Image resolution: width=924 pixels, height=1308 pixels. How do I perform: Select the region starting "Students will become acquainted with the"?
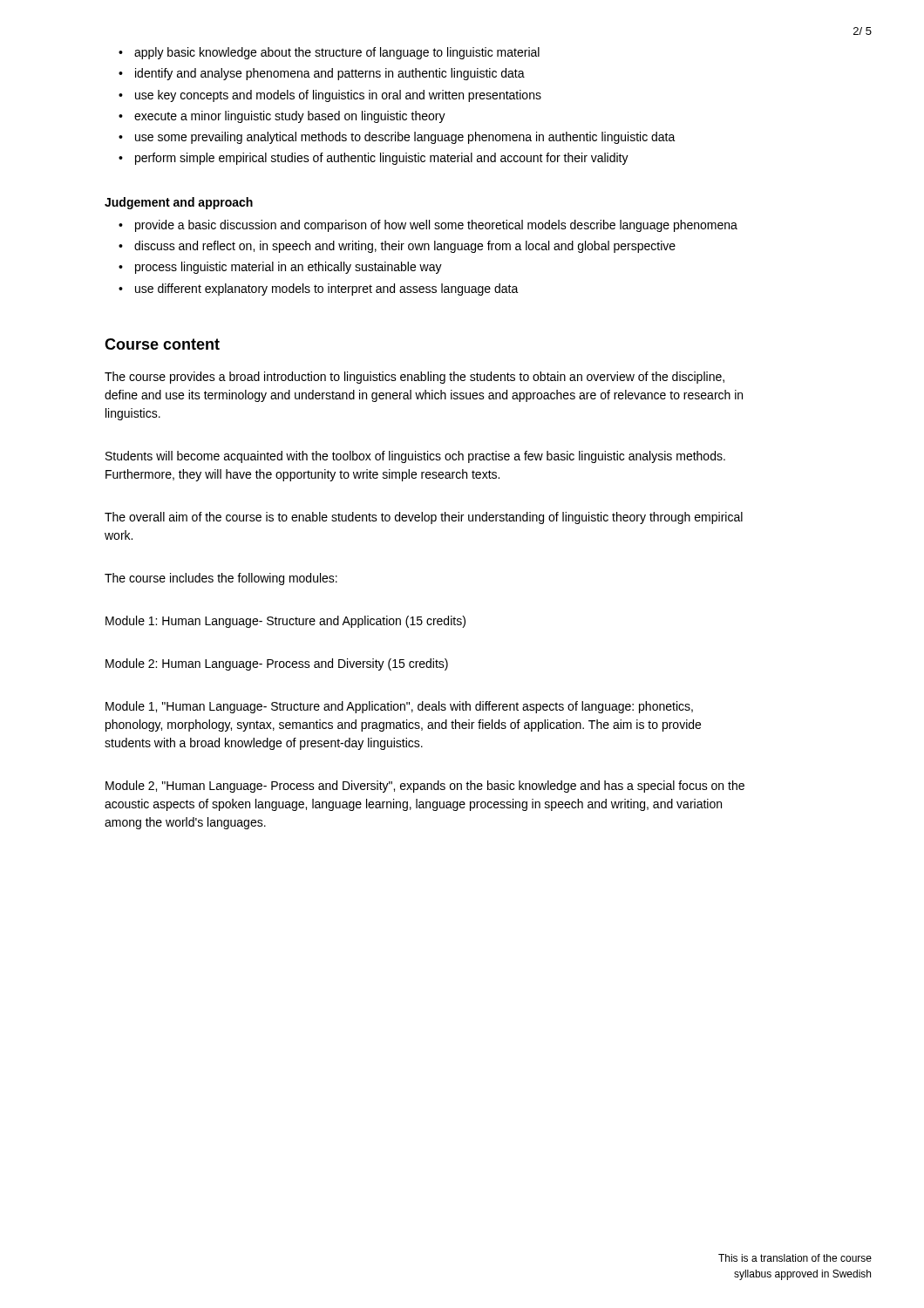[415, 465]
